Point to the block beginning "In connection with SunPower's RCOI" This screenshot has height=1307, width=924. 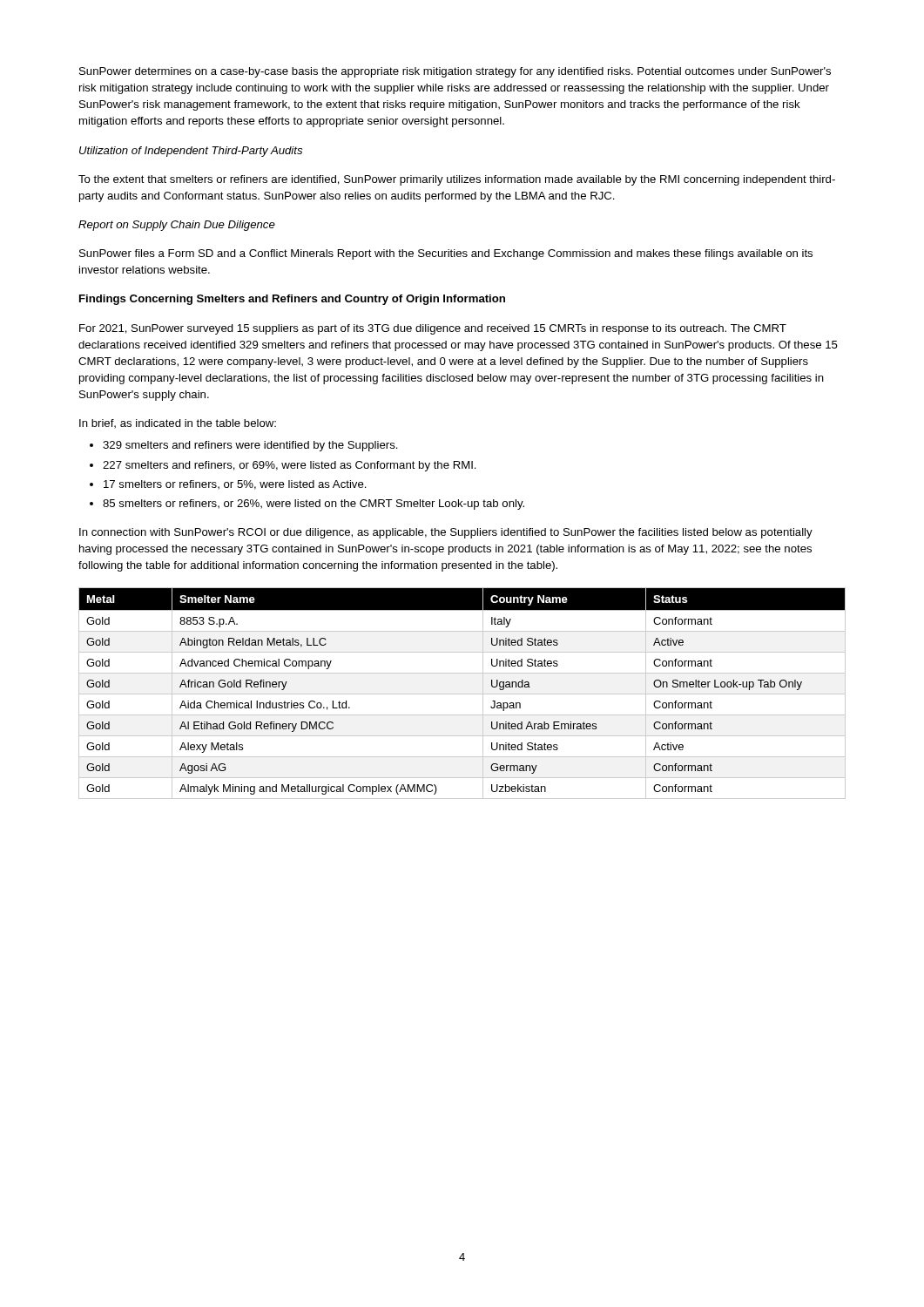tap(445, 549)
